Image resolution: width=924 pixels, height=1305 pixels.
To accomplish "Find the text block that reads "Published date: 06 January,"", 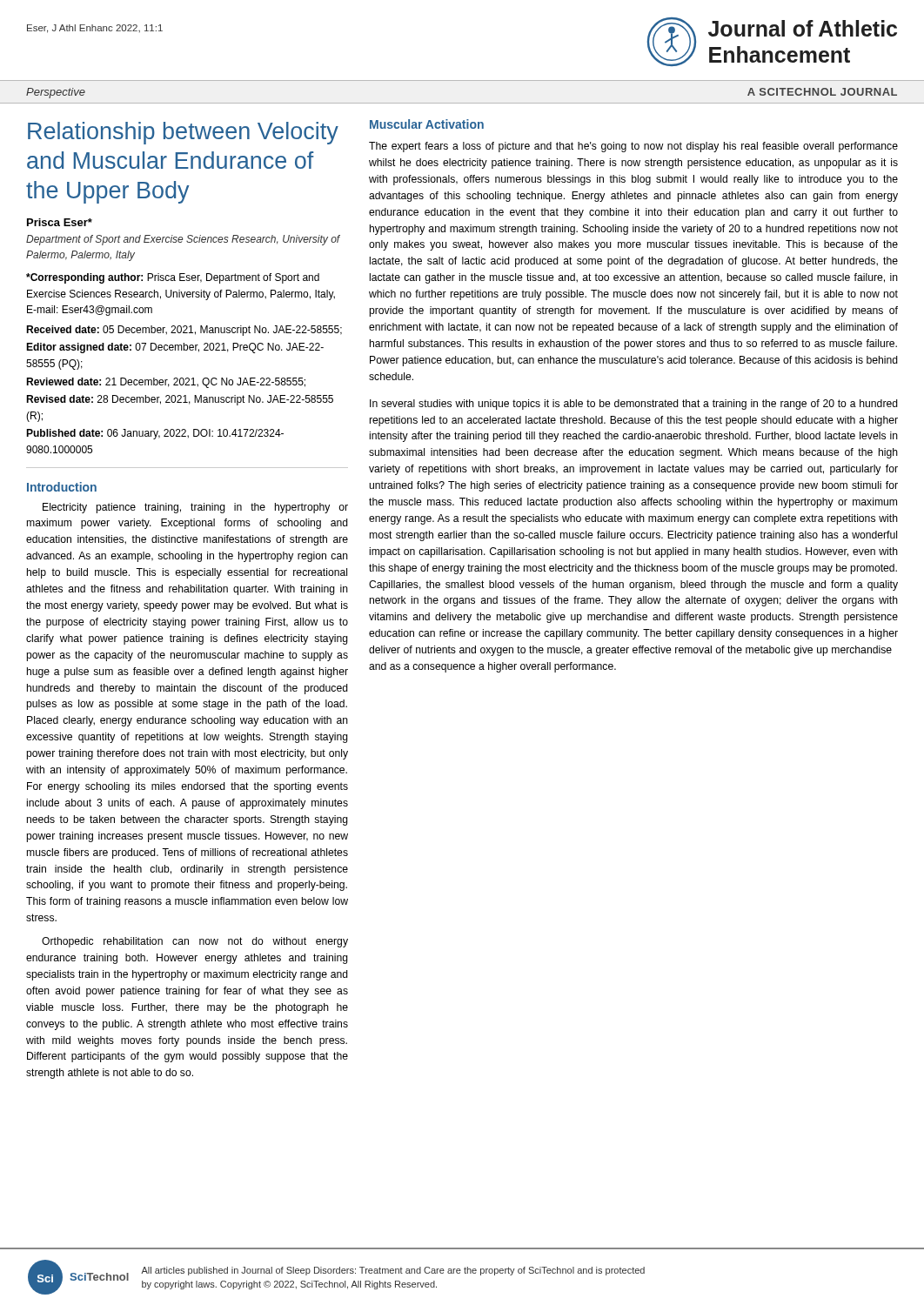I will point(155,442).
